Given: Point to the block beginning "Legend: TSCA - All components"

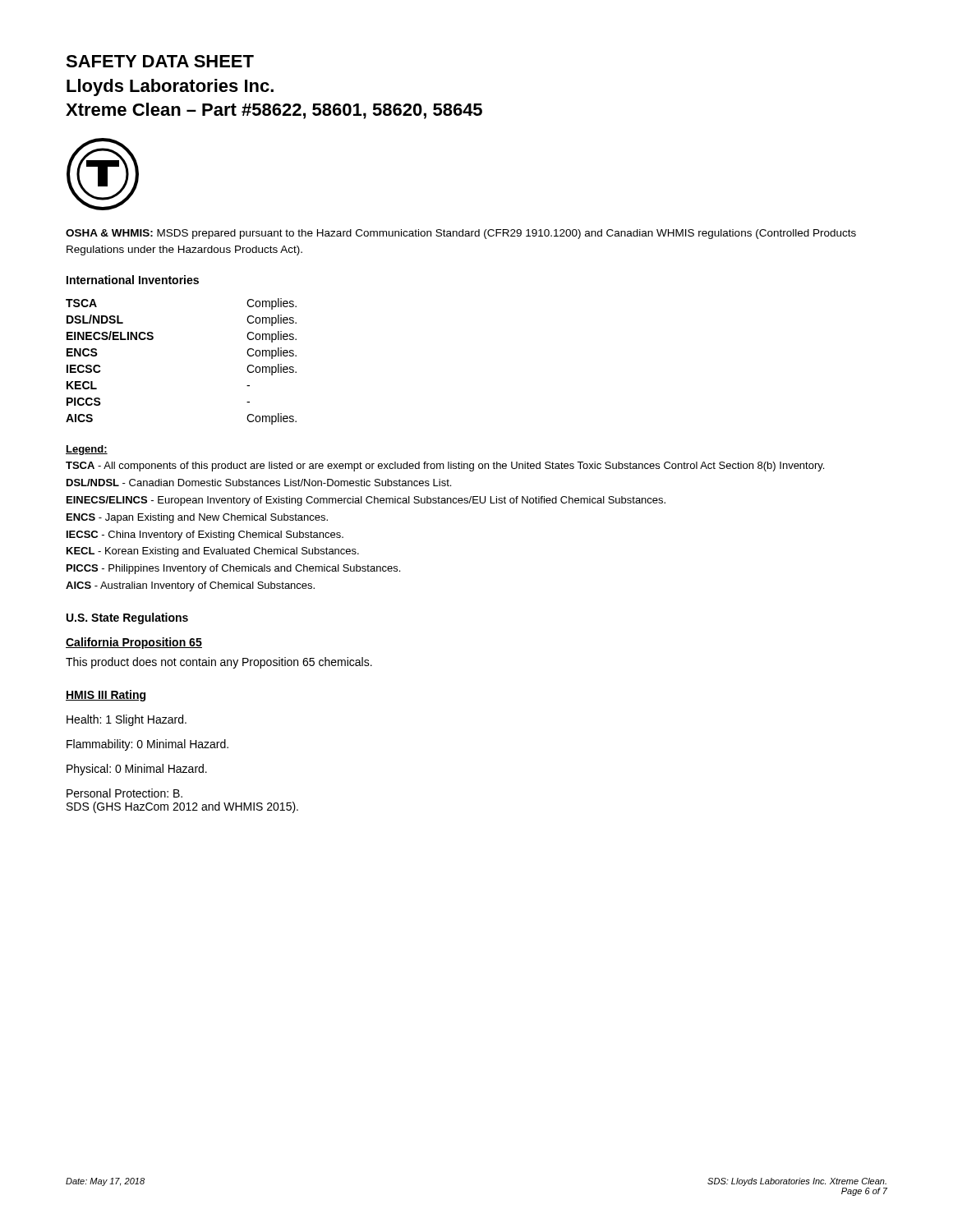Looking at the screenshot, I should [x=87, y=450].
